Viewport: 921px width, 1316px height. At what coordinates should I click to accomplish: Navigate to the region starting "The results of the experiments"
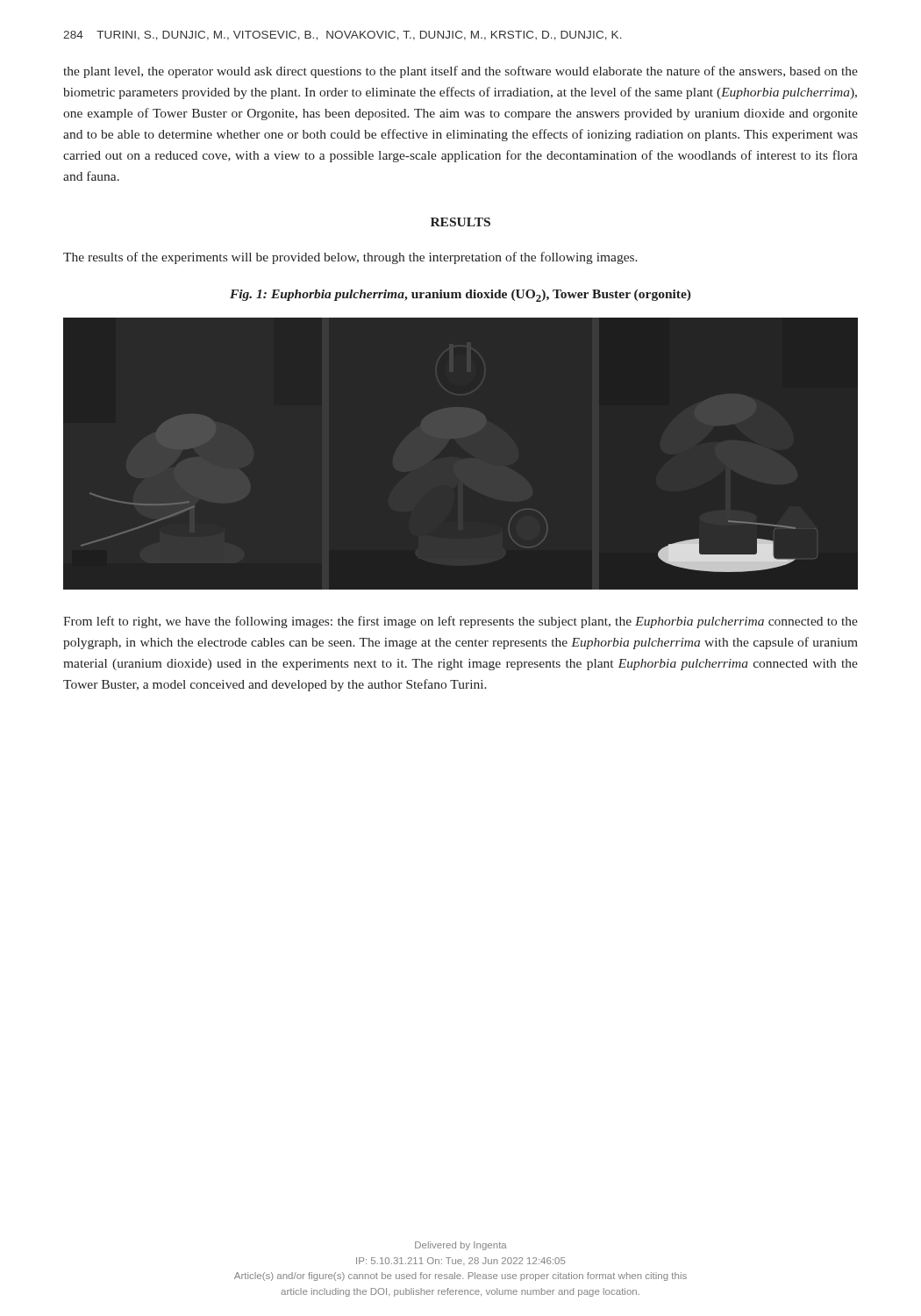pos(351,257)
